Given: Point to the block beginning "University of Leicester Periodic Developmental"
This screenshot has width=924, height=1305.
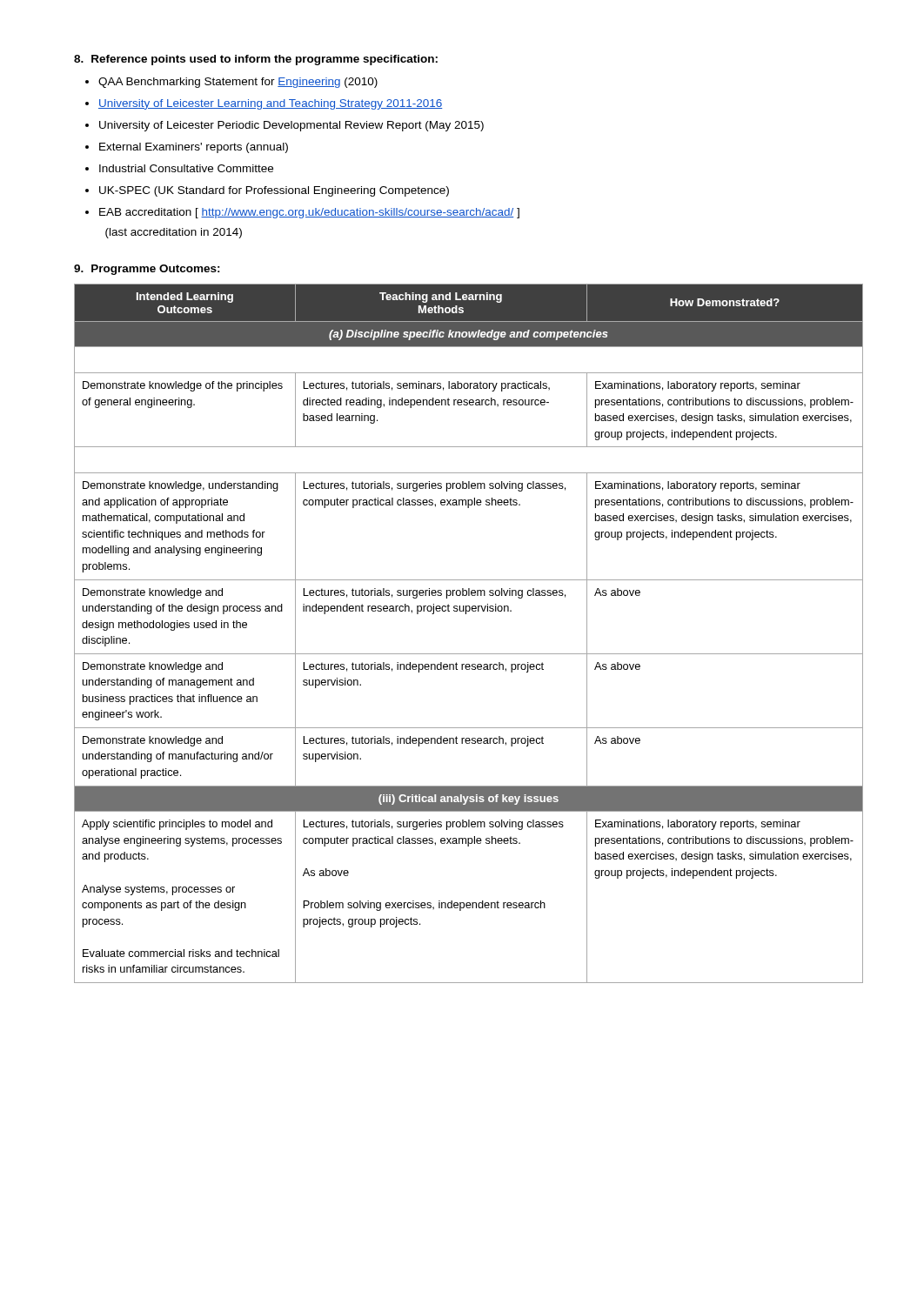Looking at the screenshot, I should coord(481,126).
